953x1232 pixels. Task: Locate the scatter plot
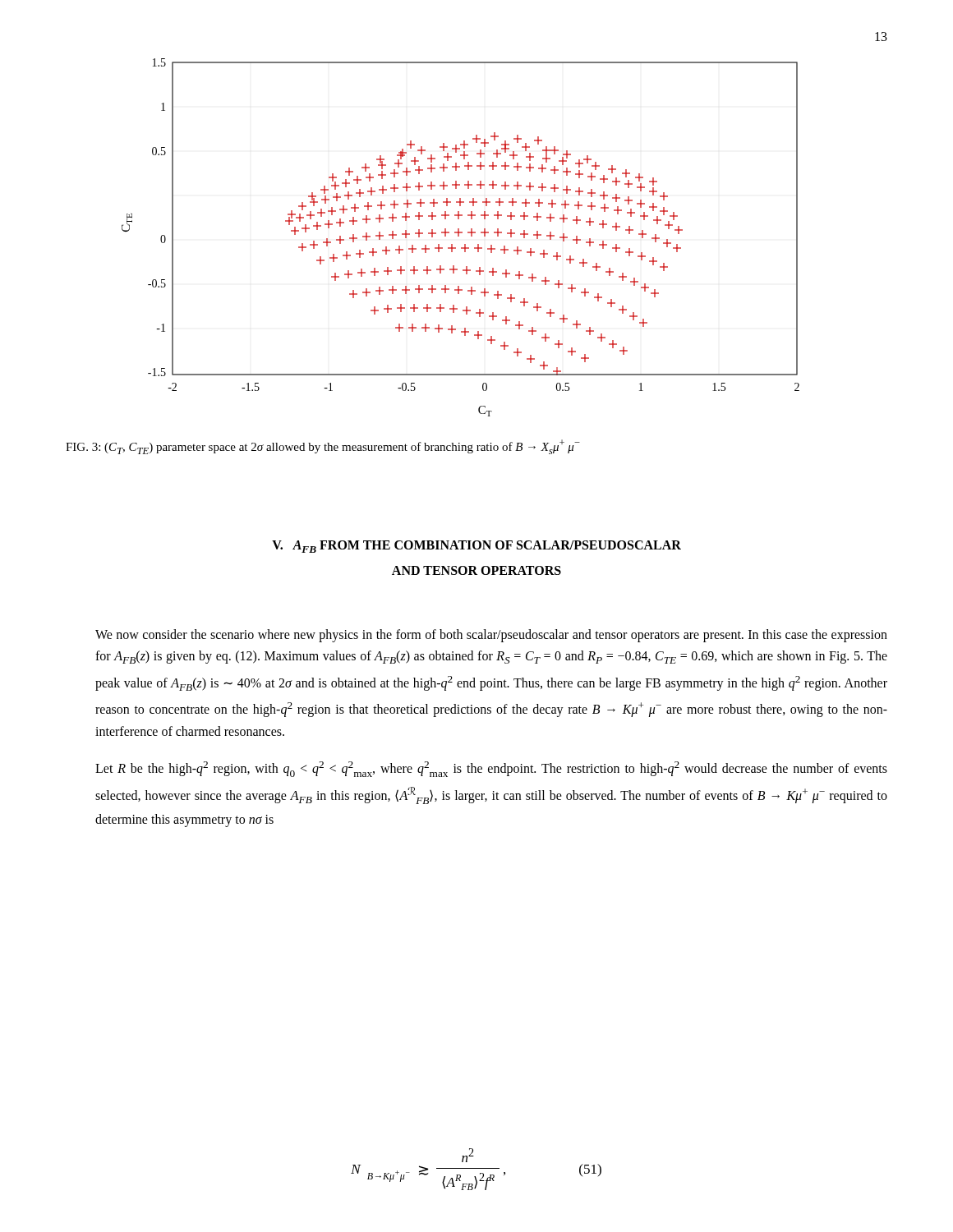[x=468, y=241]
